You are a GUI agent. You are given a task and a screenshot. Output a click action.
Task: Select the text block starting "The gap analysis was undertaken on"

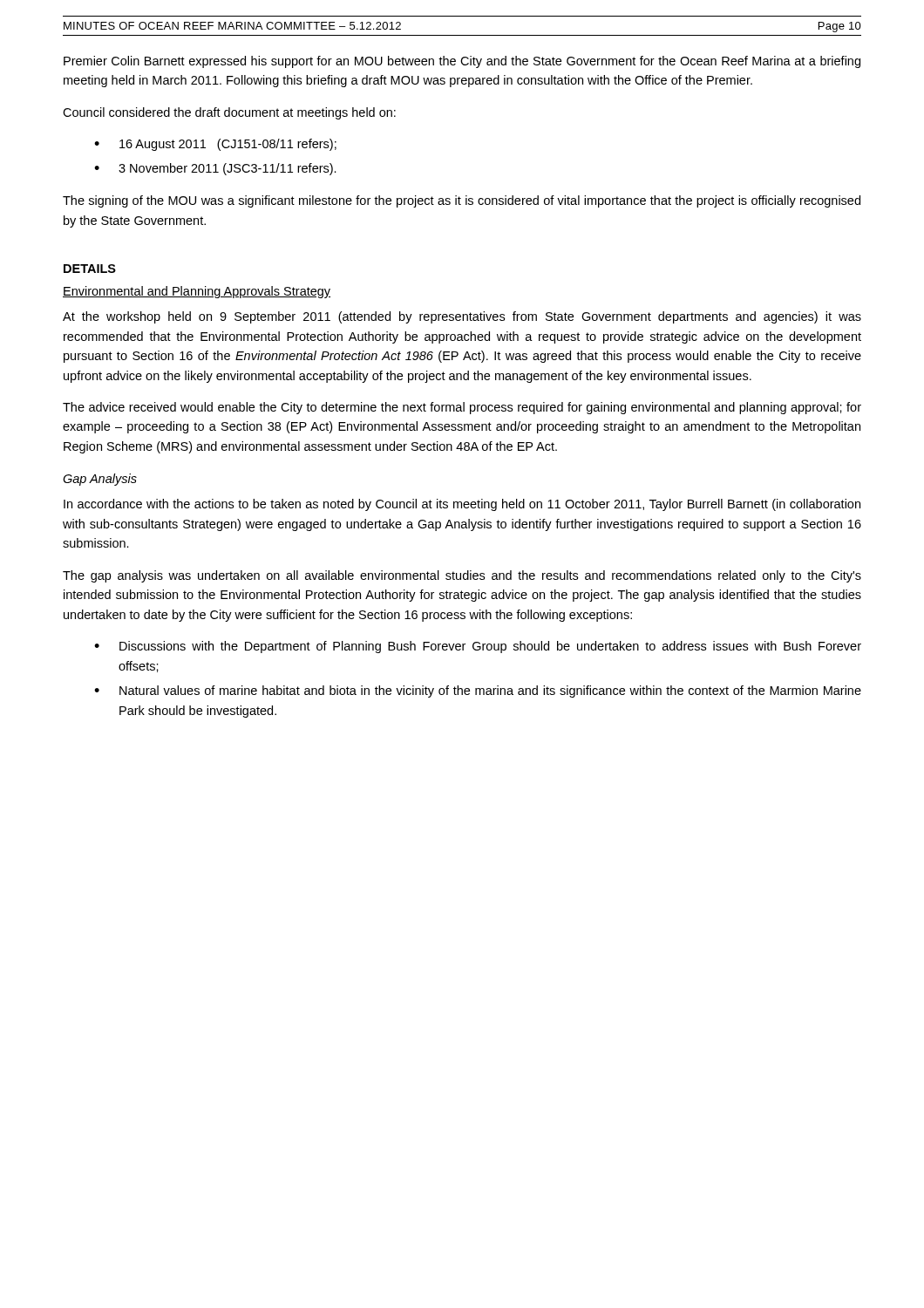click(462, 595)
